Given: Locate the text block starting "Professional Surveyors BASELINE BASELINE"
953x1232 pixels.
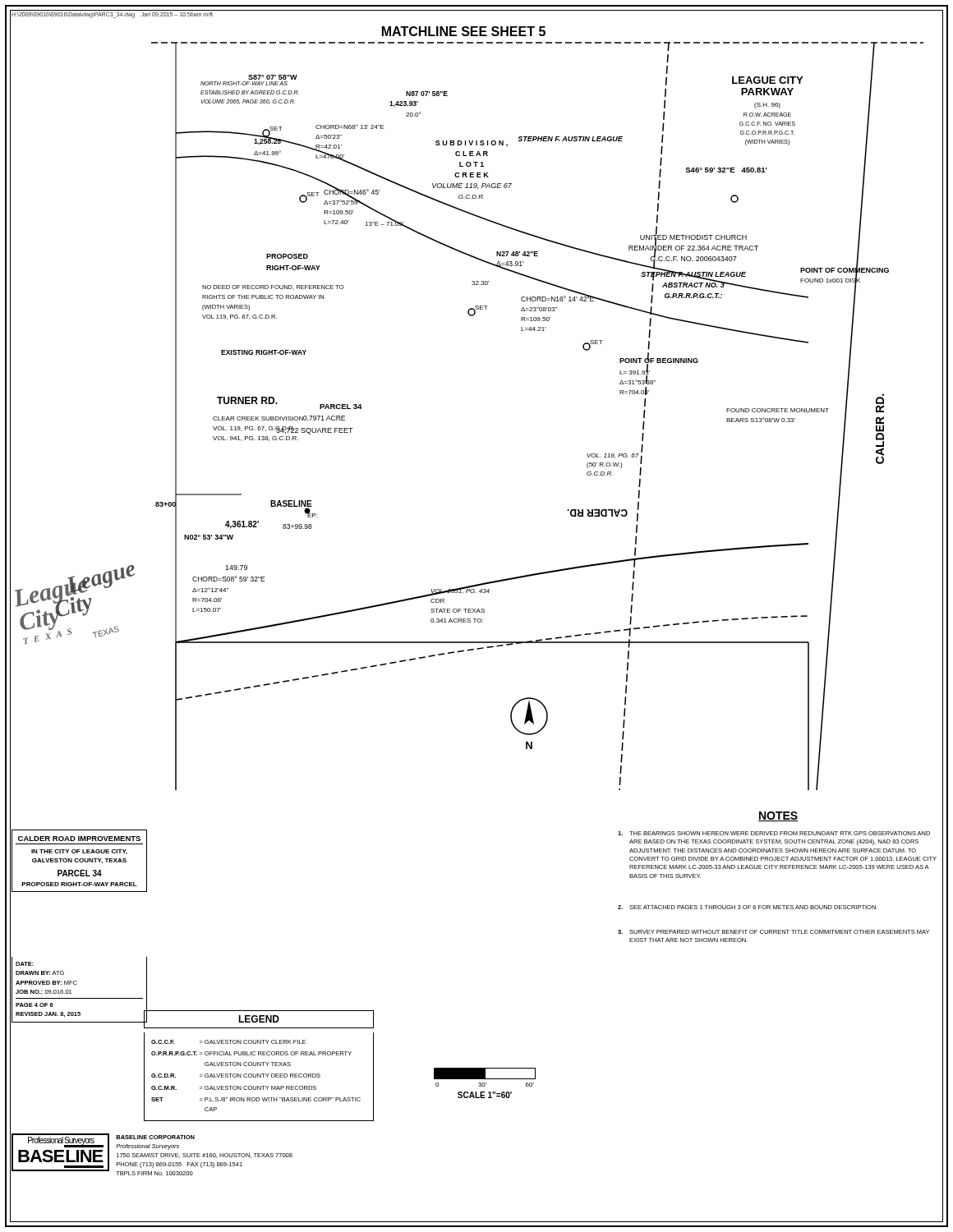Looking at the screenshot, I should pos(152,1156).
